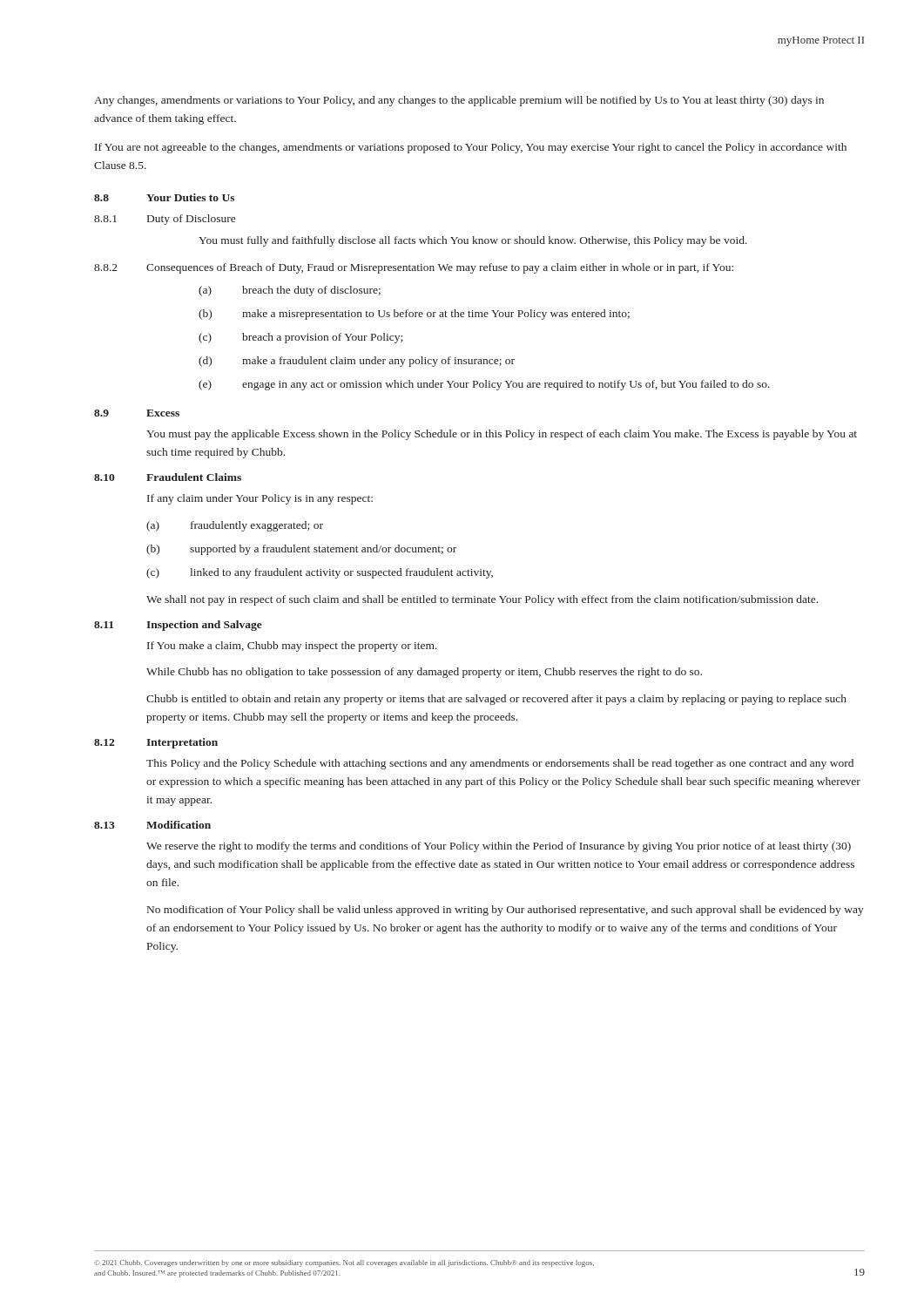Viewport: 924px width, 1307px height.
Task: Click where it says "(a) fraudulently exaggerated; or"
Action: pos(235,526)
